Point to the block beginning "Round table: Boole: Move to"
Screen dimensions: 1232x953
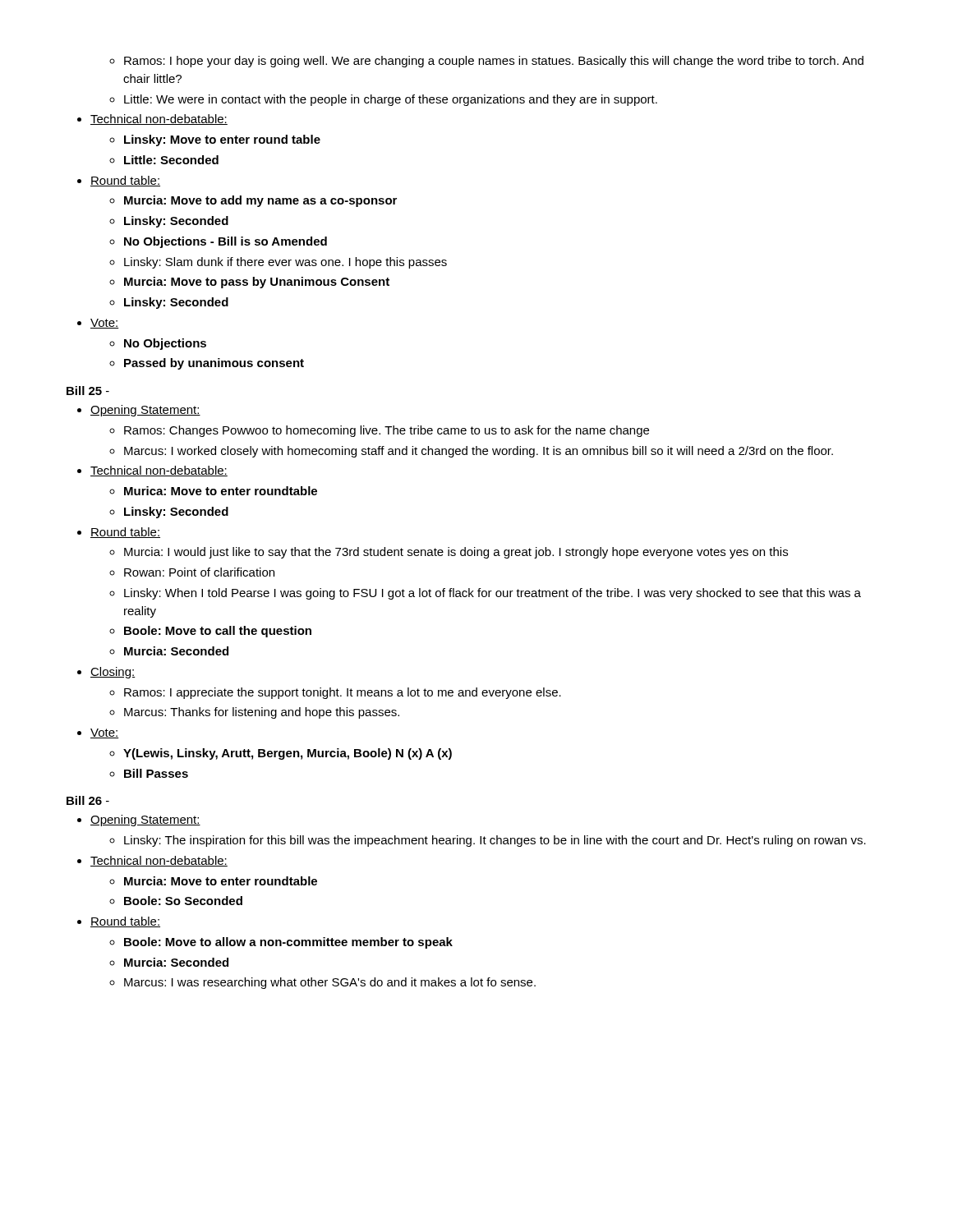click(125, 922)
